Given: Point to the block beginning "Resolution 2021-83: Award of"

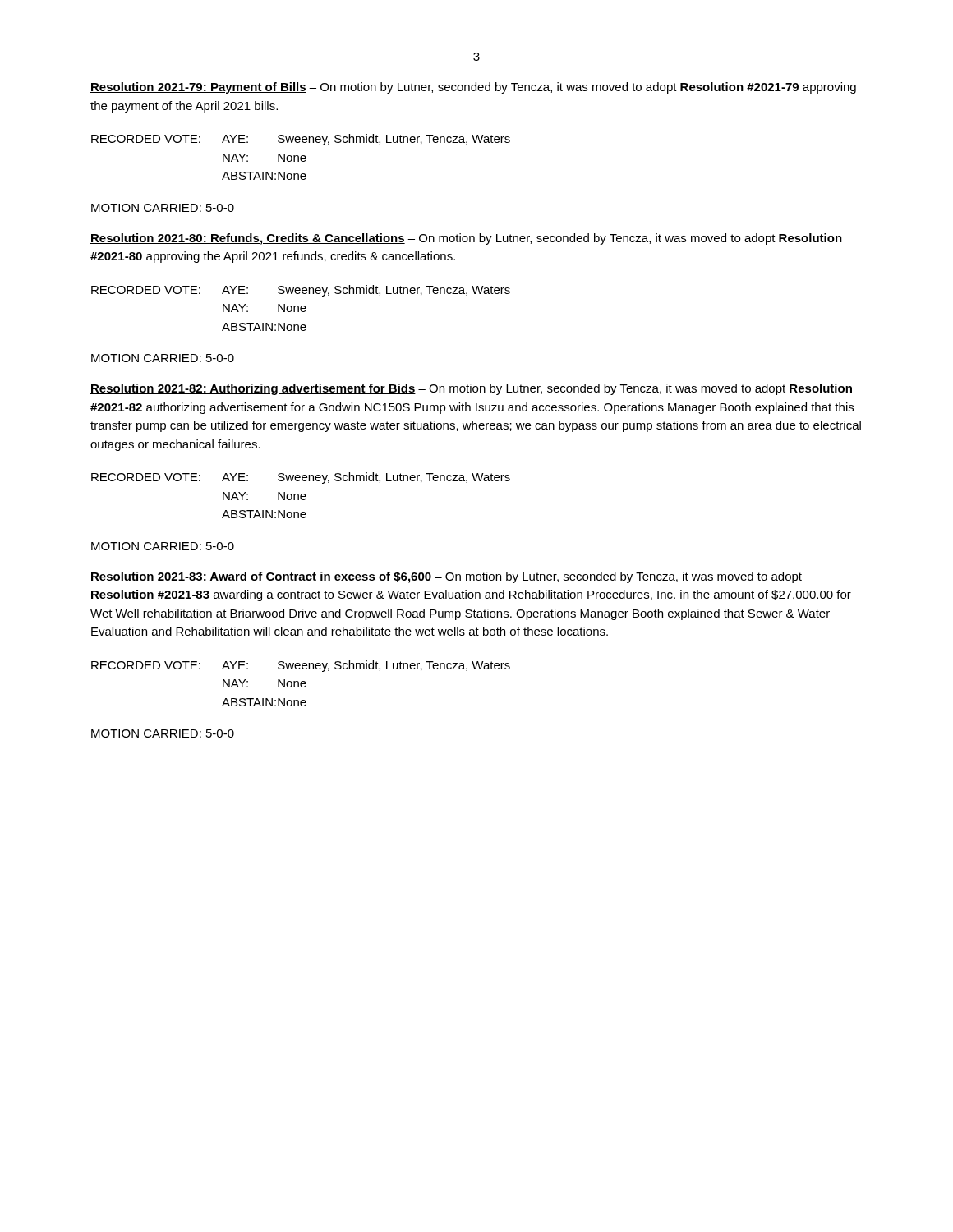Looking at the screenshot, I should [471, 603].
